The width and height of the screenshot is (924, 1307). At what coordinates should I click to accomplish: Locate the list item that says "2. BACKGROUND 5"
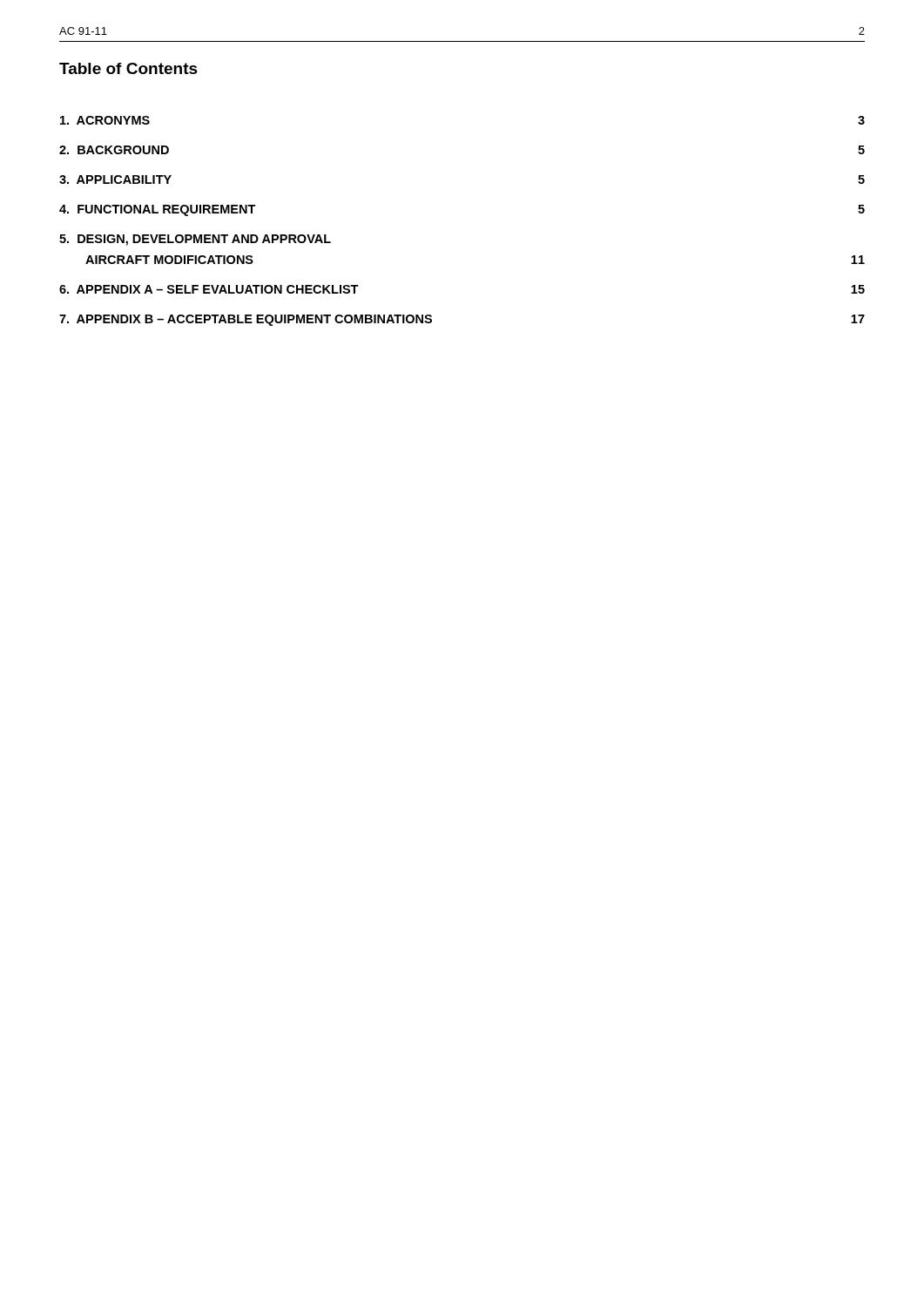(114, 149)
